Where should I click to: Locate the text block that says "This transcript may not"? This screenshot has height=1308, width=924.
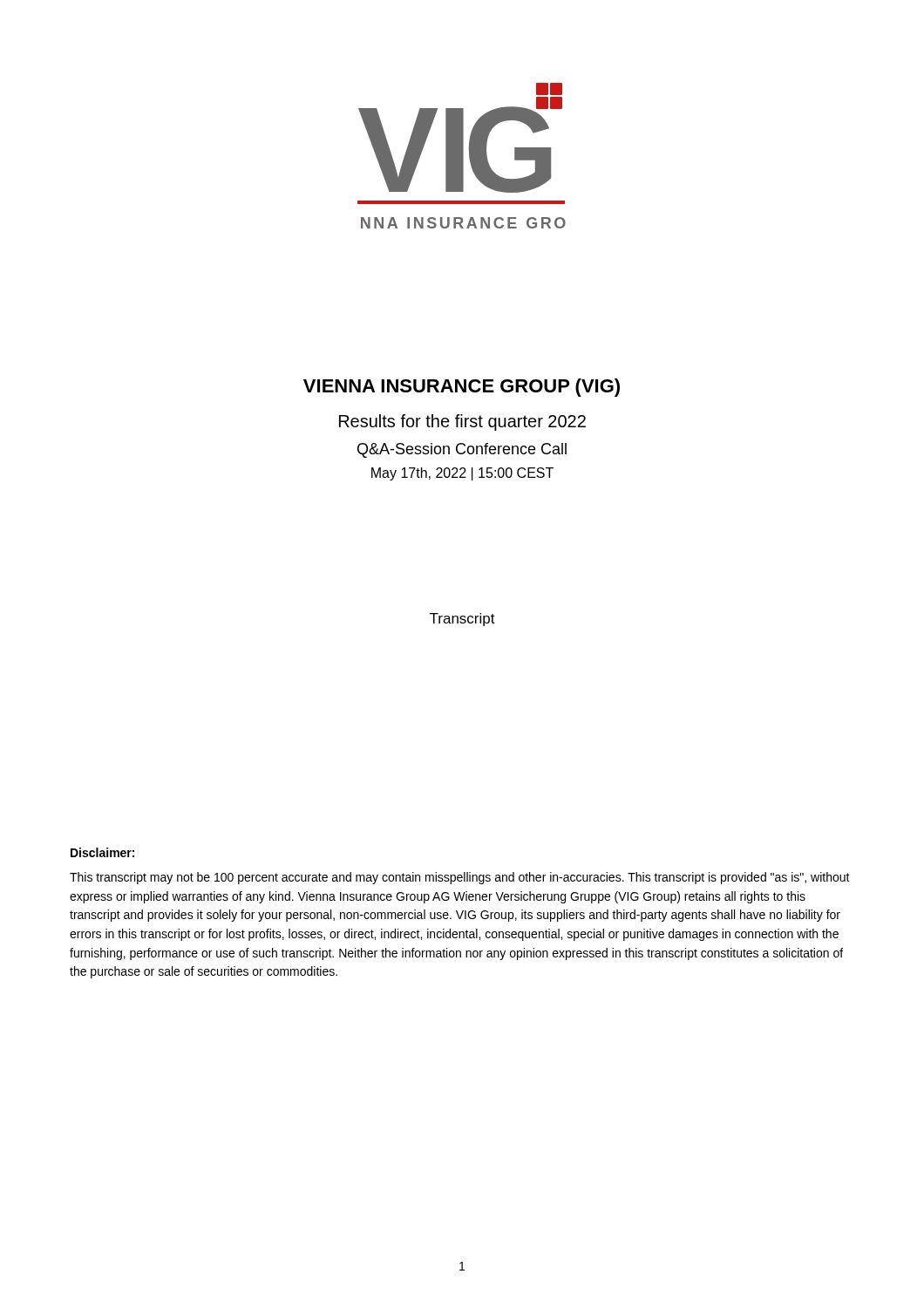(x=460, y=924)
